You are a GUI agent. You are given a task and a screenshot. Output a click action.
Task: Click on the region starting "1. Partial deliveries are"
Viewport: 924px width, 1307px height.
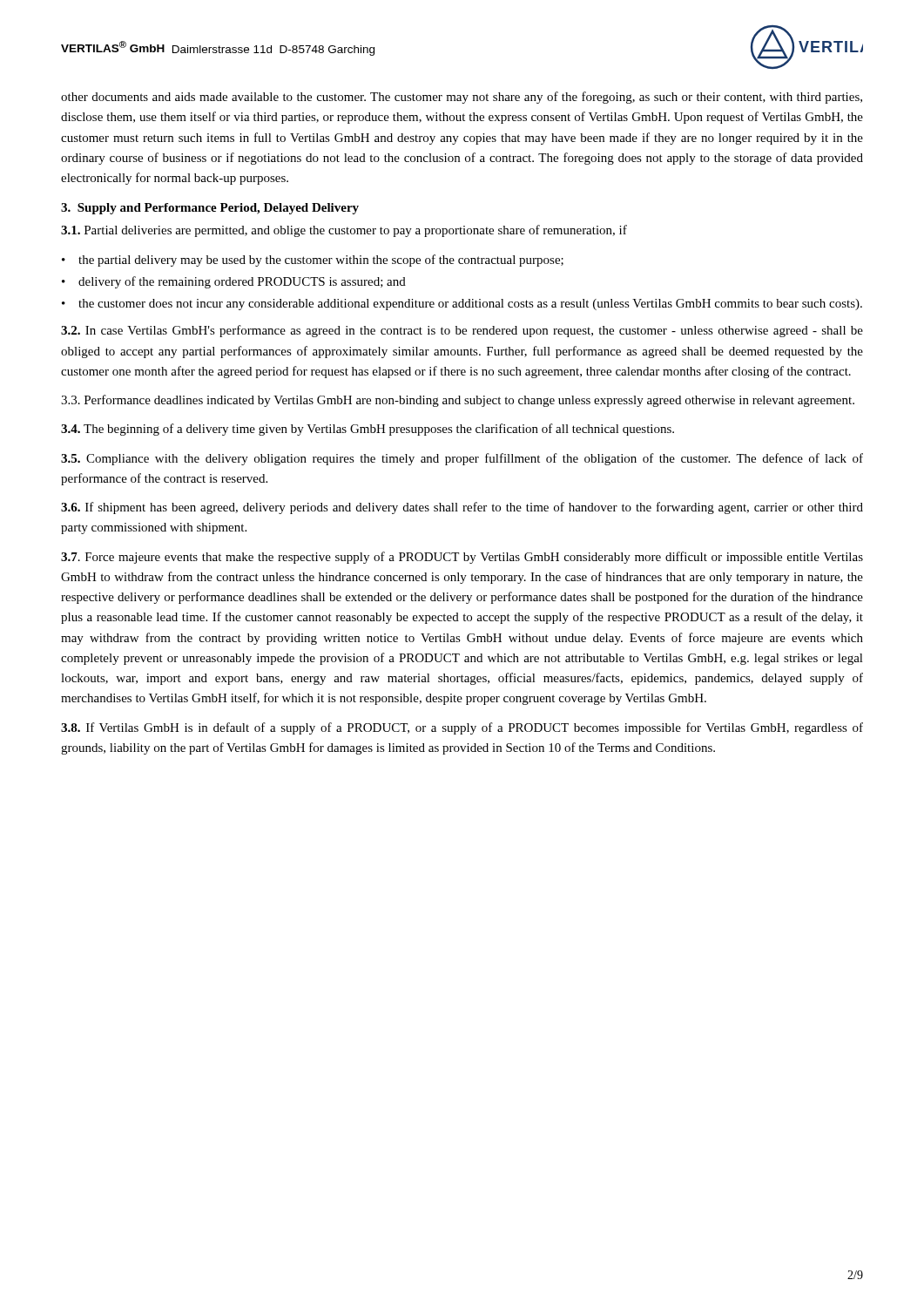[344, 230]
